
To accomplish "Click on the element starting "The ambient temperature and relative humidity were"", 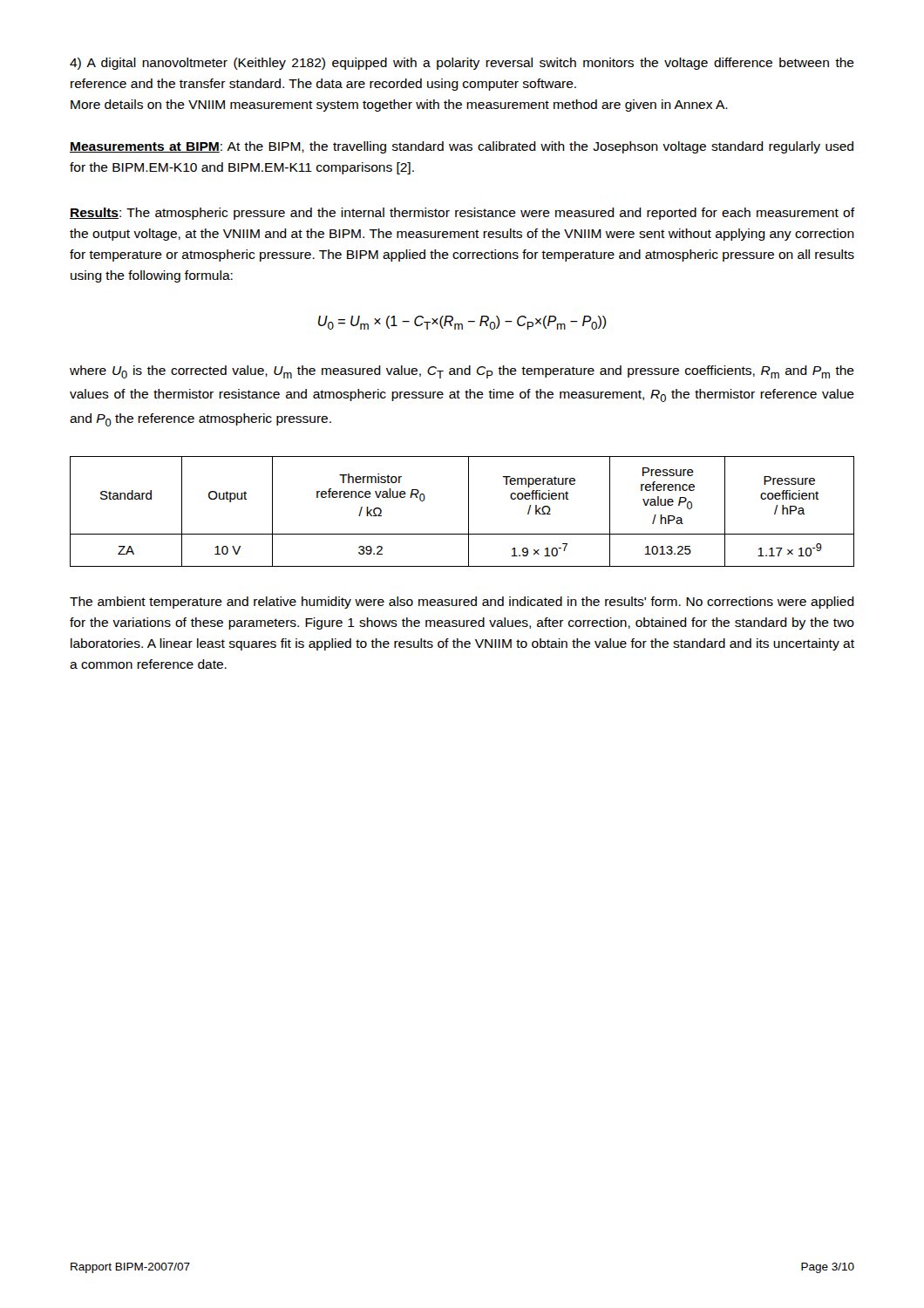I will tap(462, 632).
